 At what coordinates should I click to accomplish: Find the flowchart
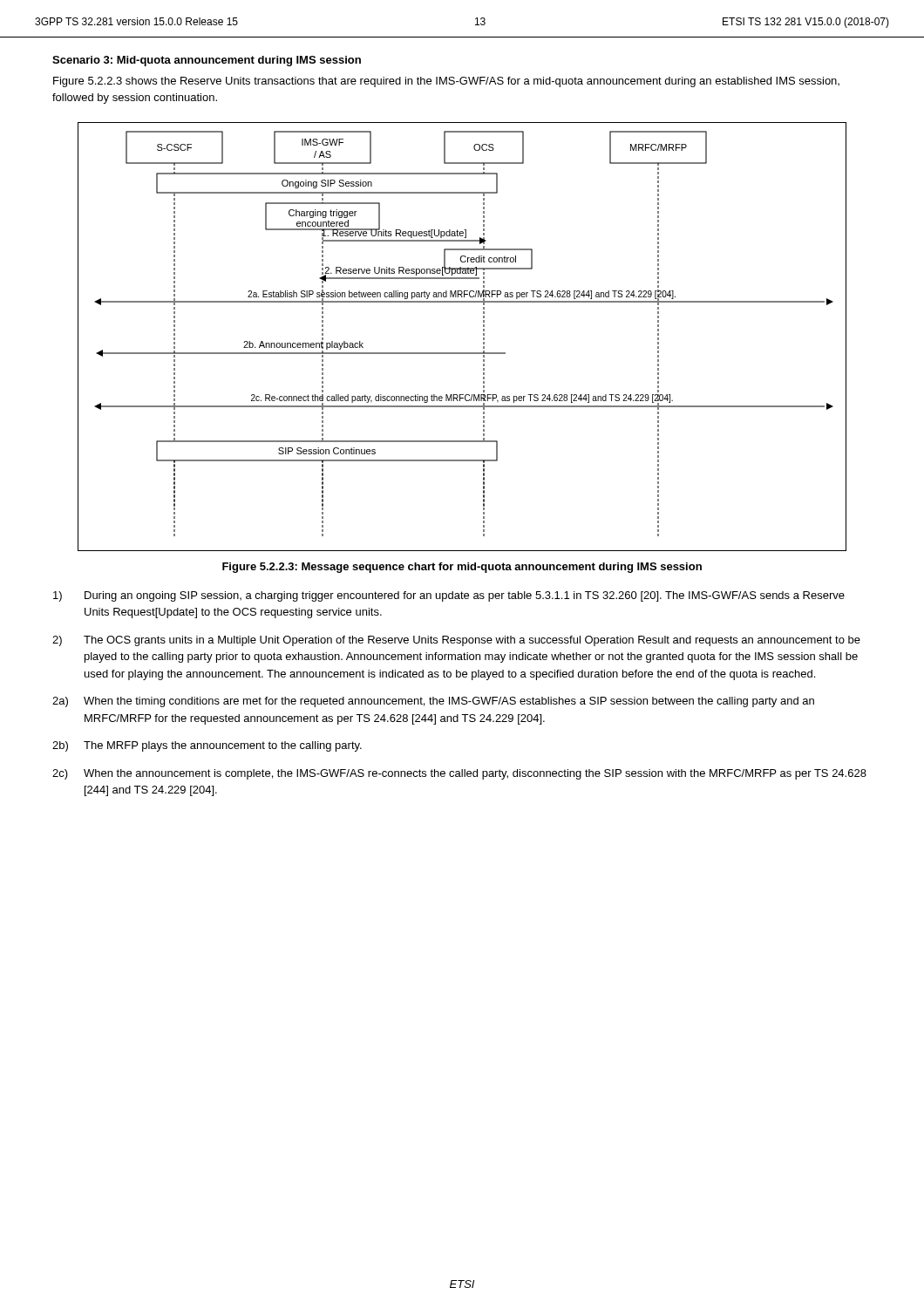click(x=462, y=336)
